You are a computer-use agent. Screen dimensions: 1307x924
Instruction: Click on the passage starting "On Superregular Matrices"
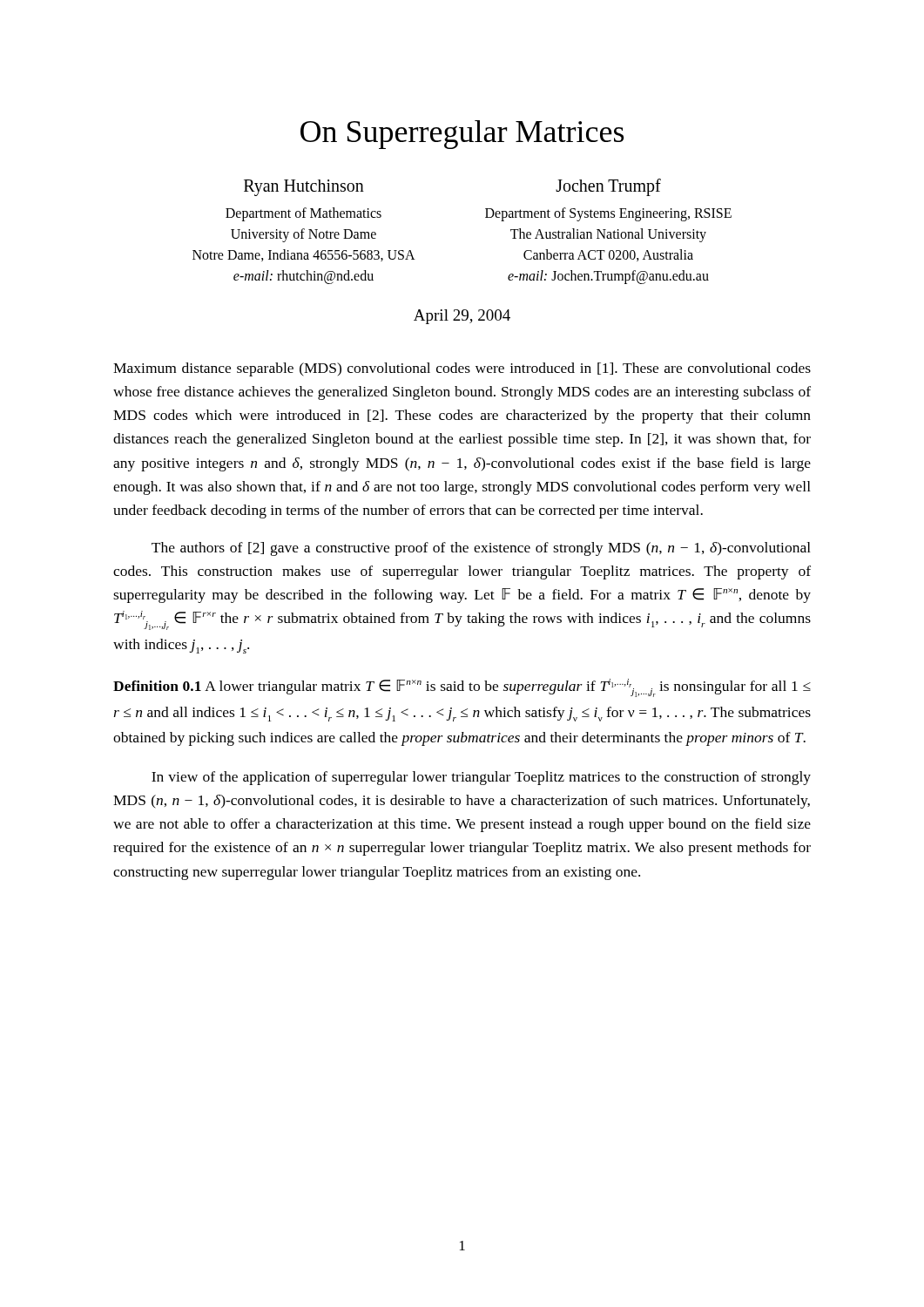pos(462,132)
